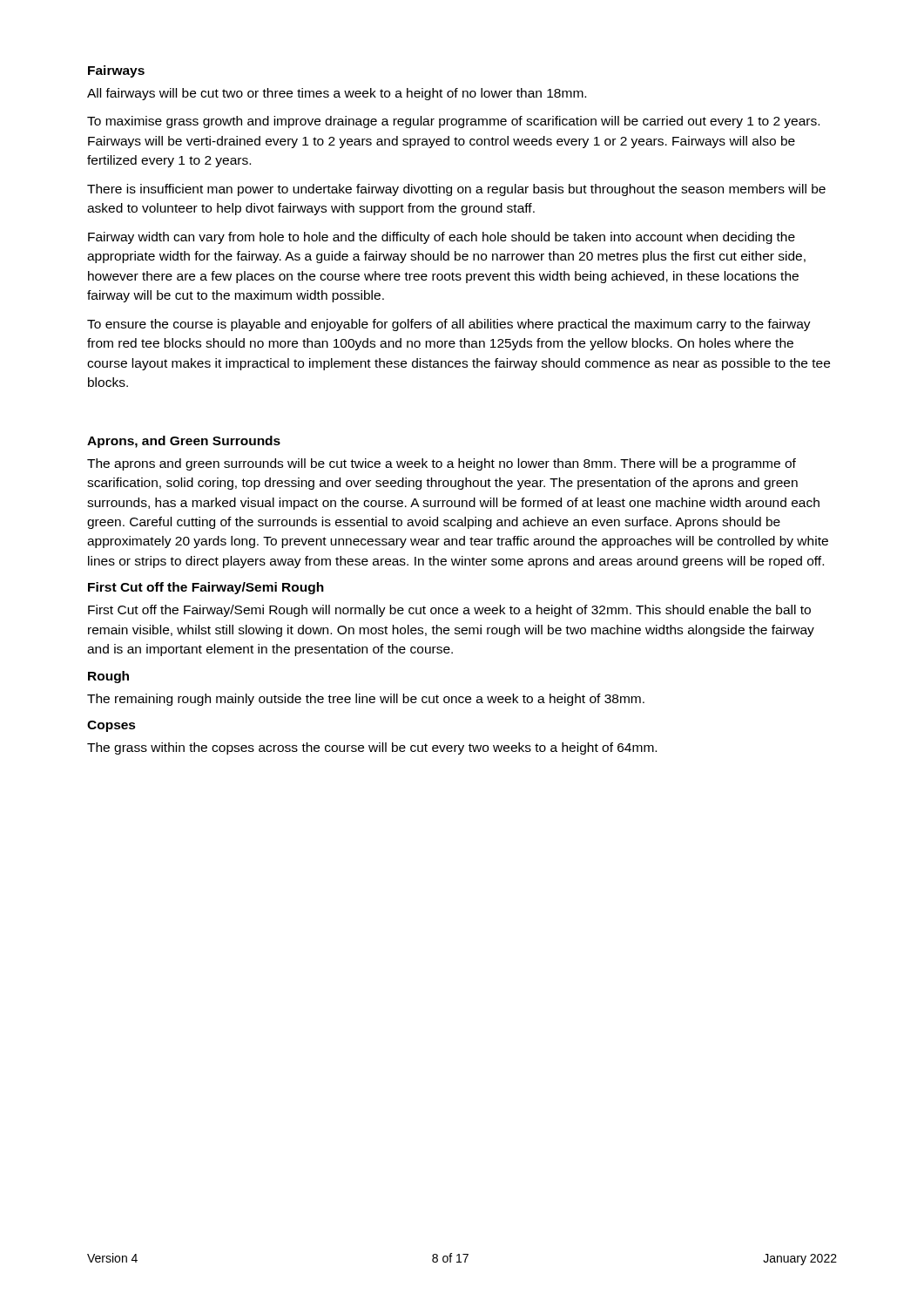This screenshot has width=924, height=1307.
Task: Select the text block that says "The aprons and green surrounds"
Action: tap(458, 512)
